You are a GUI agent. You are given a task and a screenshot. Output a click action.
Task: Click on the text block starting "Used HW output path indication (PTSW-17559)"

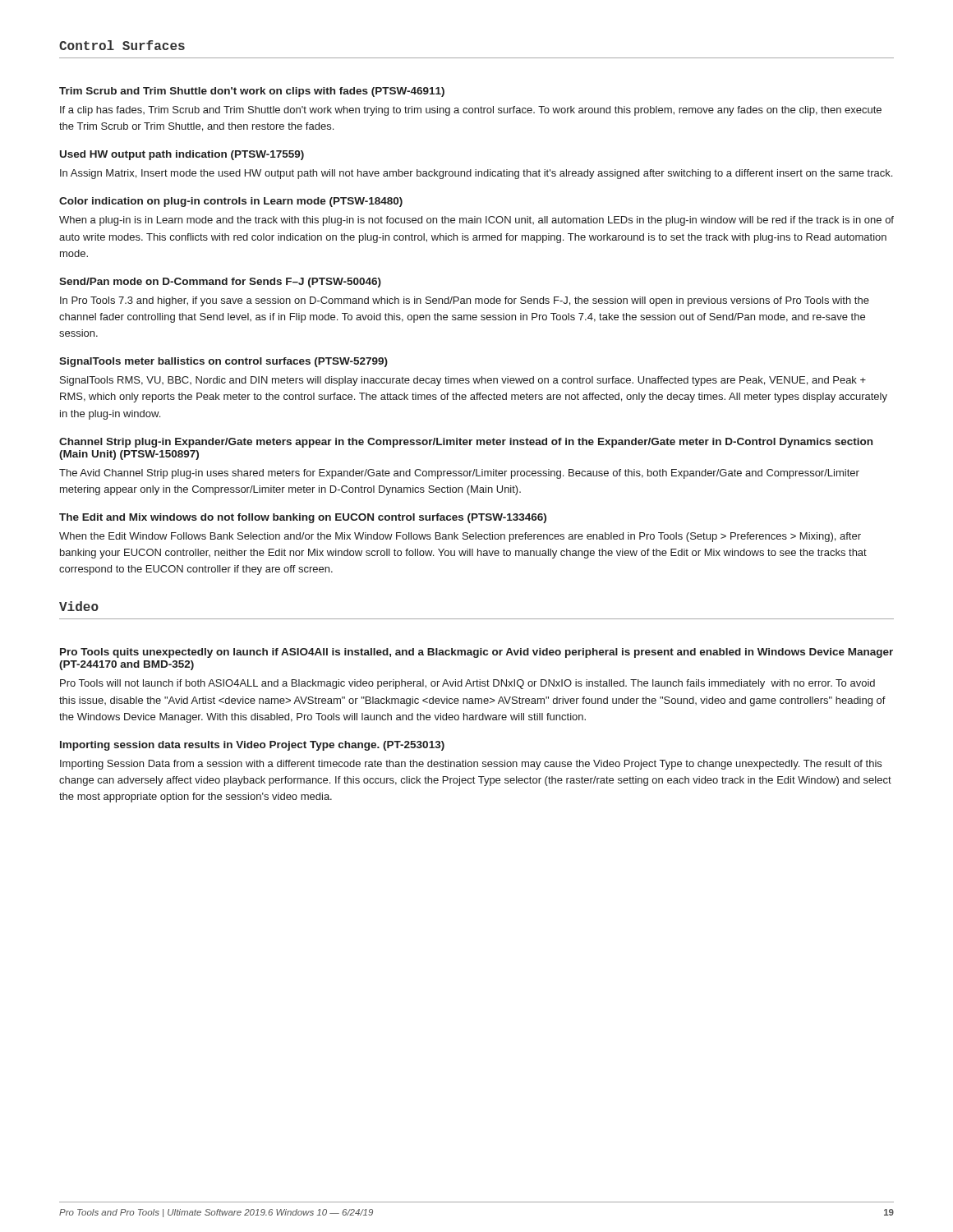pyautogui.click(x=182, y=154)
